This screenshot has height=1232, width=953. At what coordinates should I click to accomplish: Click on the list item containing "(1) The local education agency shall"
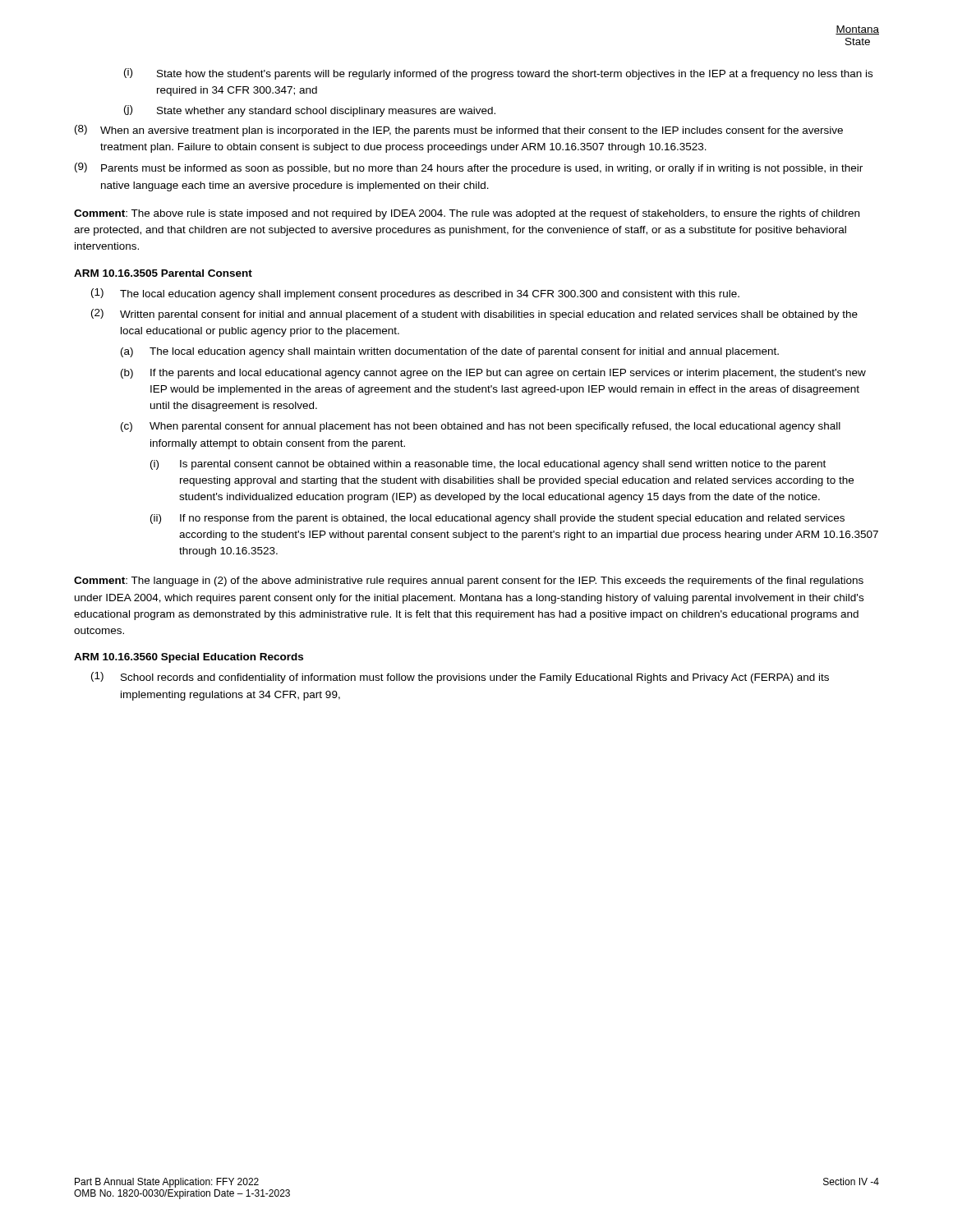tap(485, 294)
